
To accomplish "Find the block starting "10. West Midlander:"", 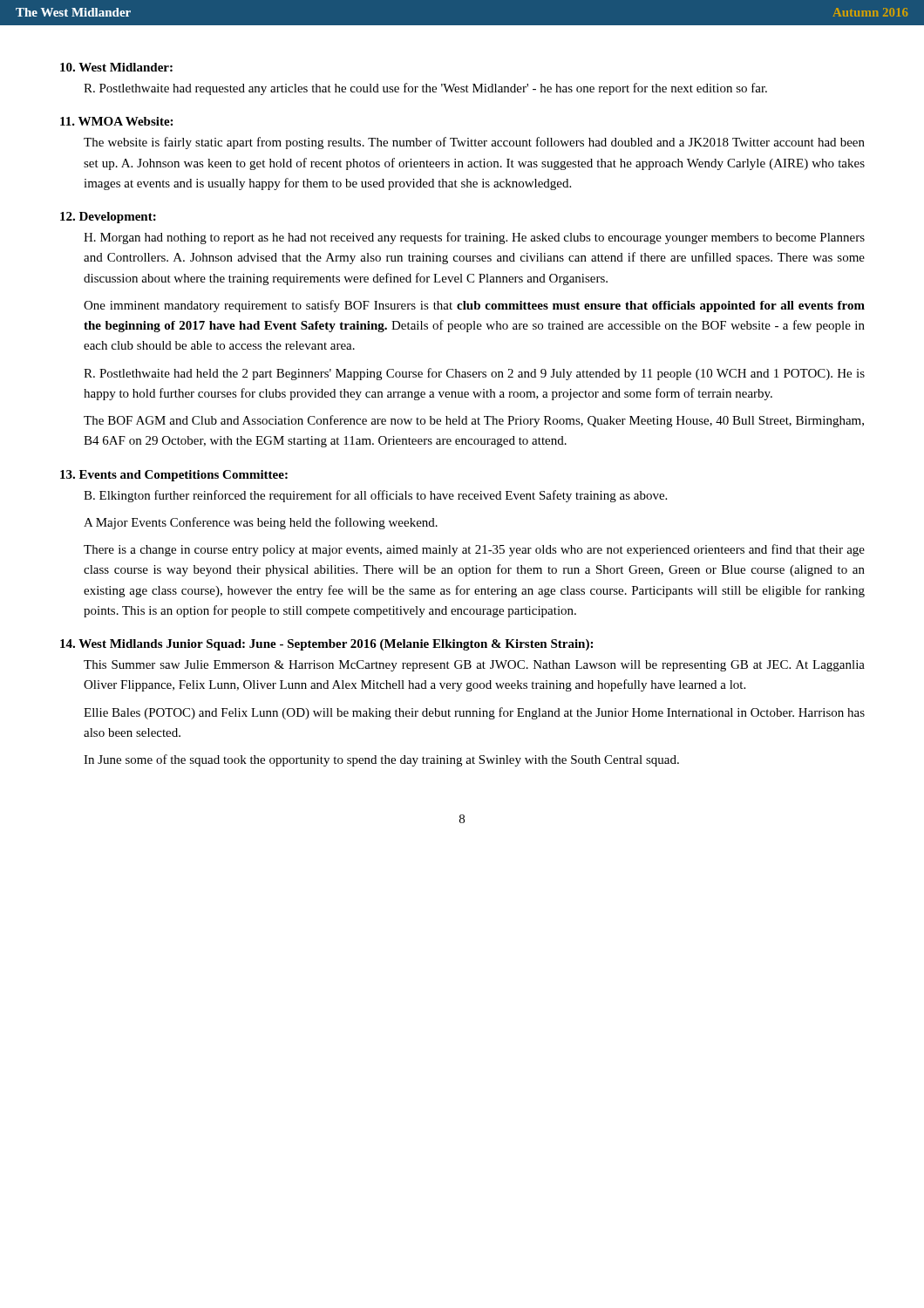I will pos(116,67).
